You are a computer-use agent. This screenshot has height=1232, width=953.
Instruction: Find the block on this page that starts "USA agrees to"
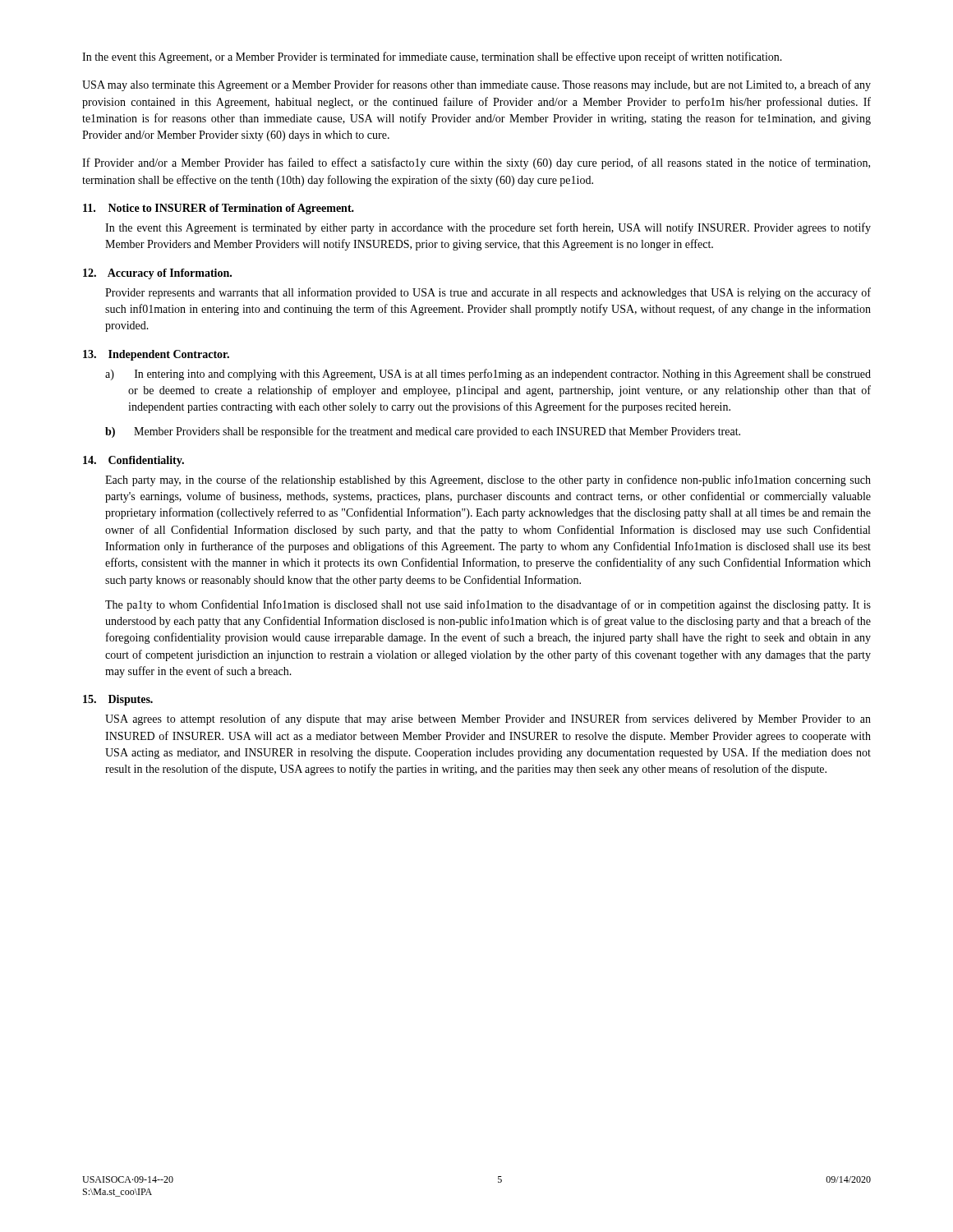pyautogui.click(x=488, y=745)
